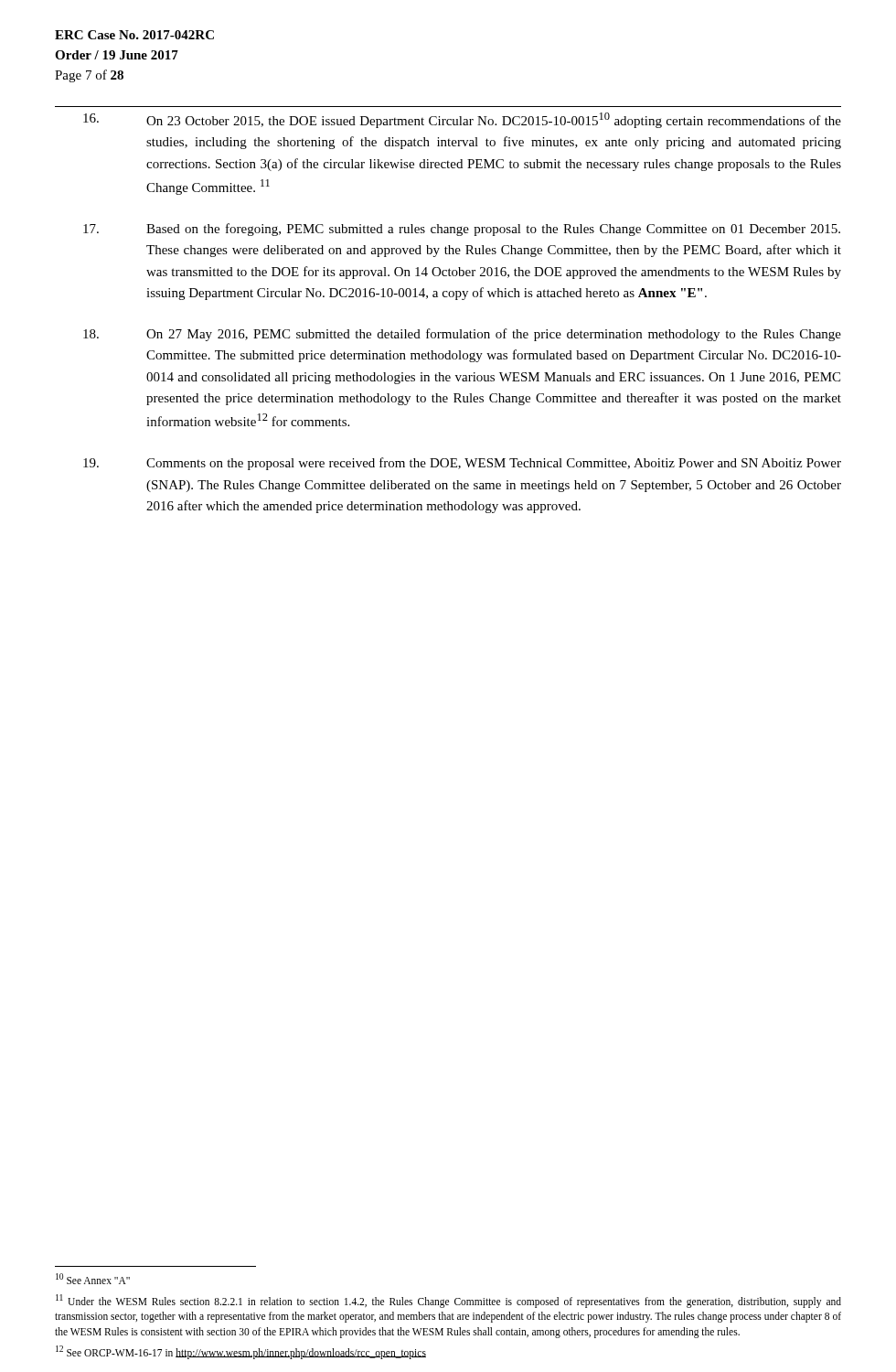The image size is (896, 1372).
Task: Click on the element starting "12 See ORCP-WM-16-17 in http://www.wesm.ph/inner.php/downloads/rcc_open_topics"
Action: click(x=240, y=1350)
